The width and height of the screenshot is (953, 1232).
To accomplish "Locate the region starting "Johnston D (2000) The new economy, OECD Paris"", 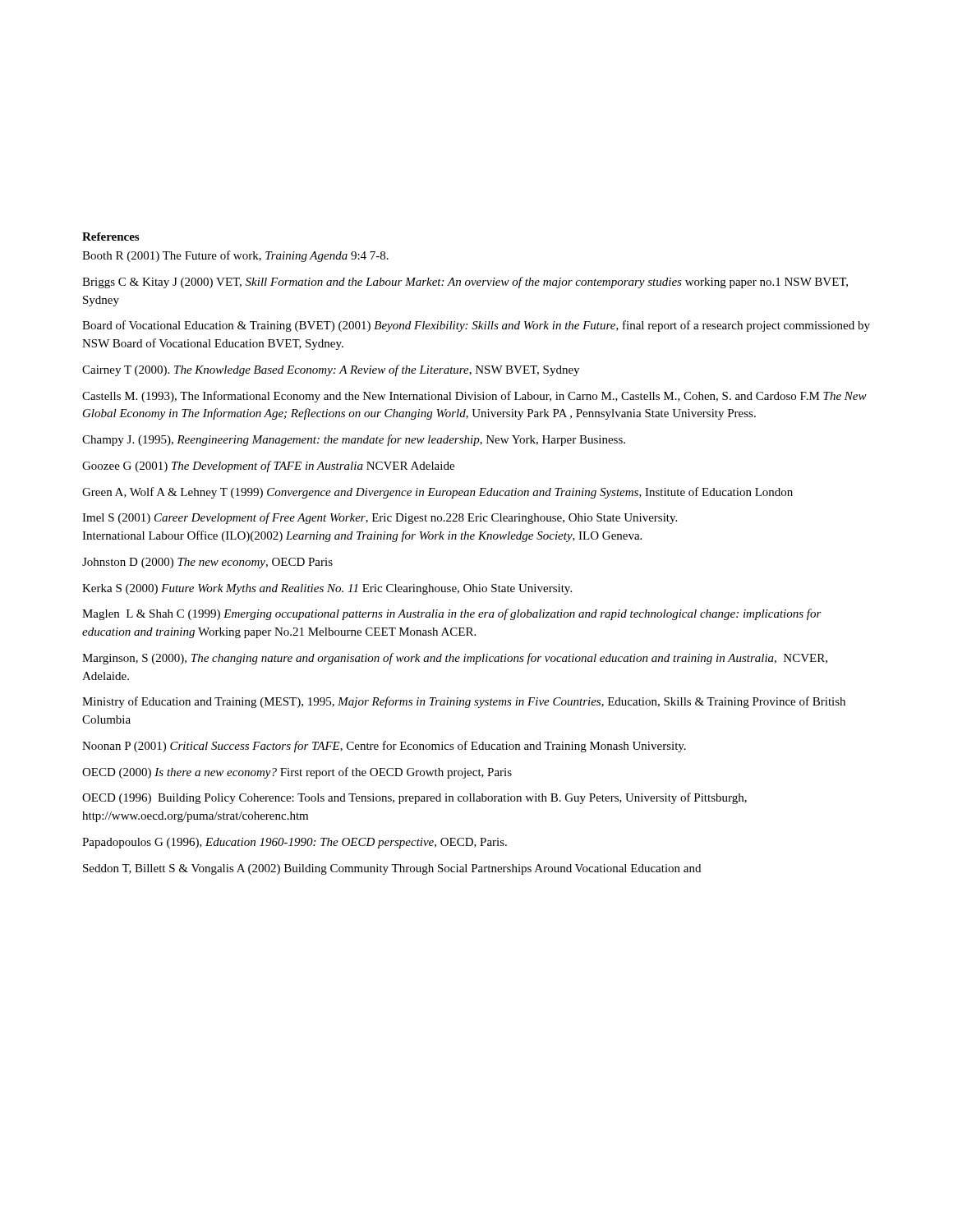I will [x=207, y=562].
